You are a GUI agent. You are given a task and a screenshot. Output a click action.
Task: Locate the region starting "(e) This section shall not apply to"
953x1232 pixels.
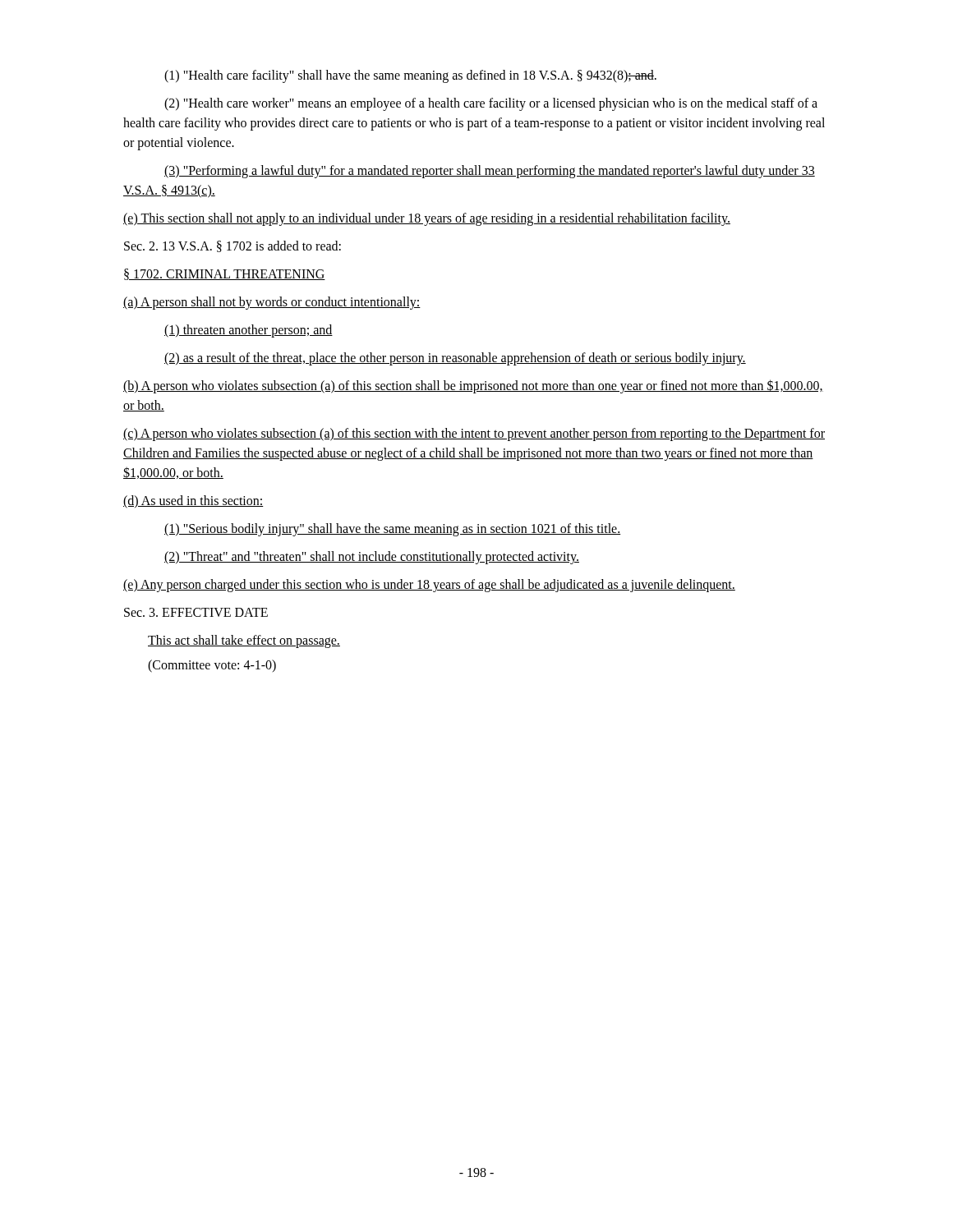point(476,218)
